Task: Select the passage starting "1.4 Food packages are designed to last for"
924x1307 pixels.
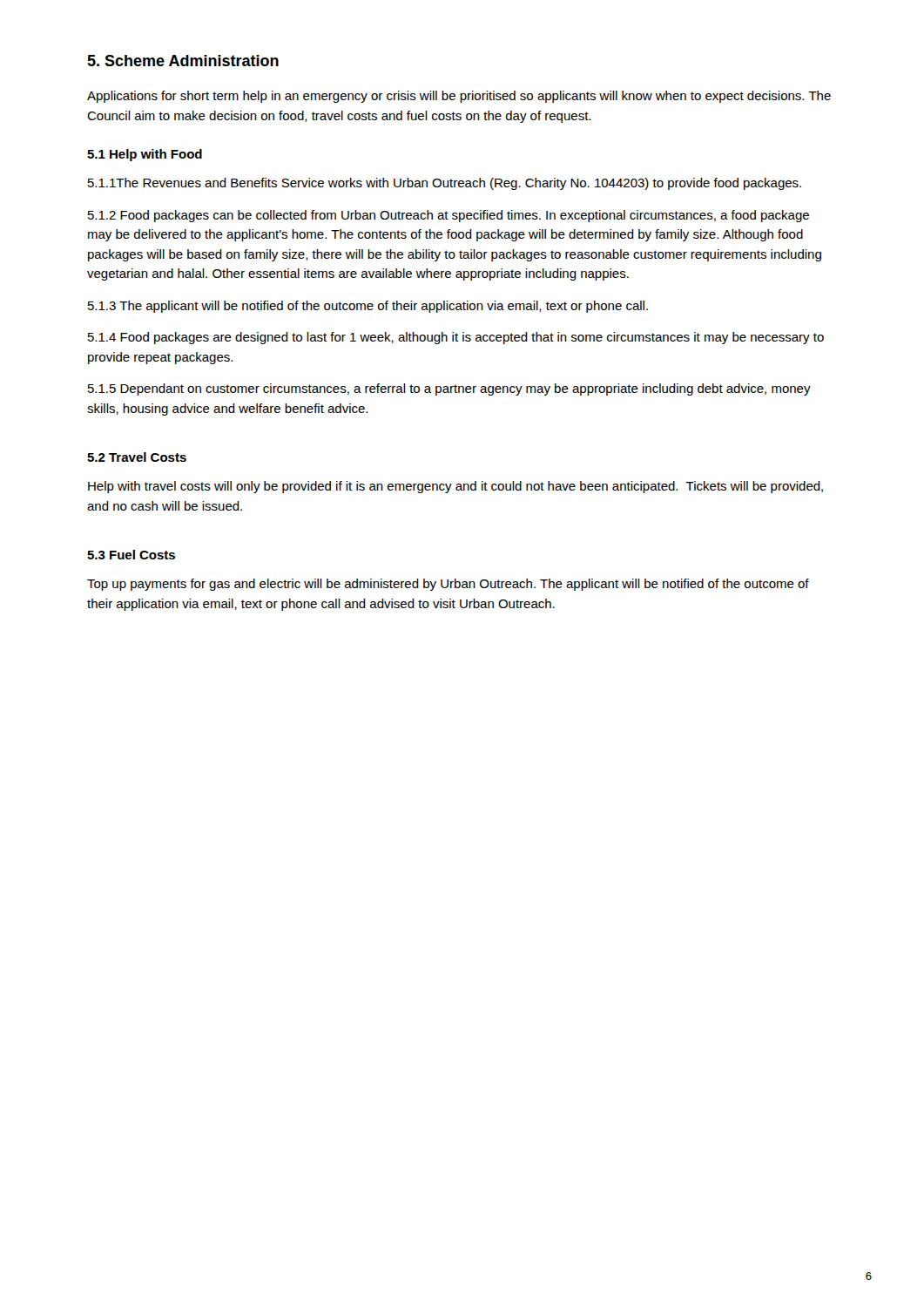Action: [x=456, y=347]
